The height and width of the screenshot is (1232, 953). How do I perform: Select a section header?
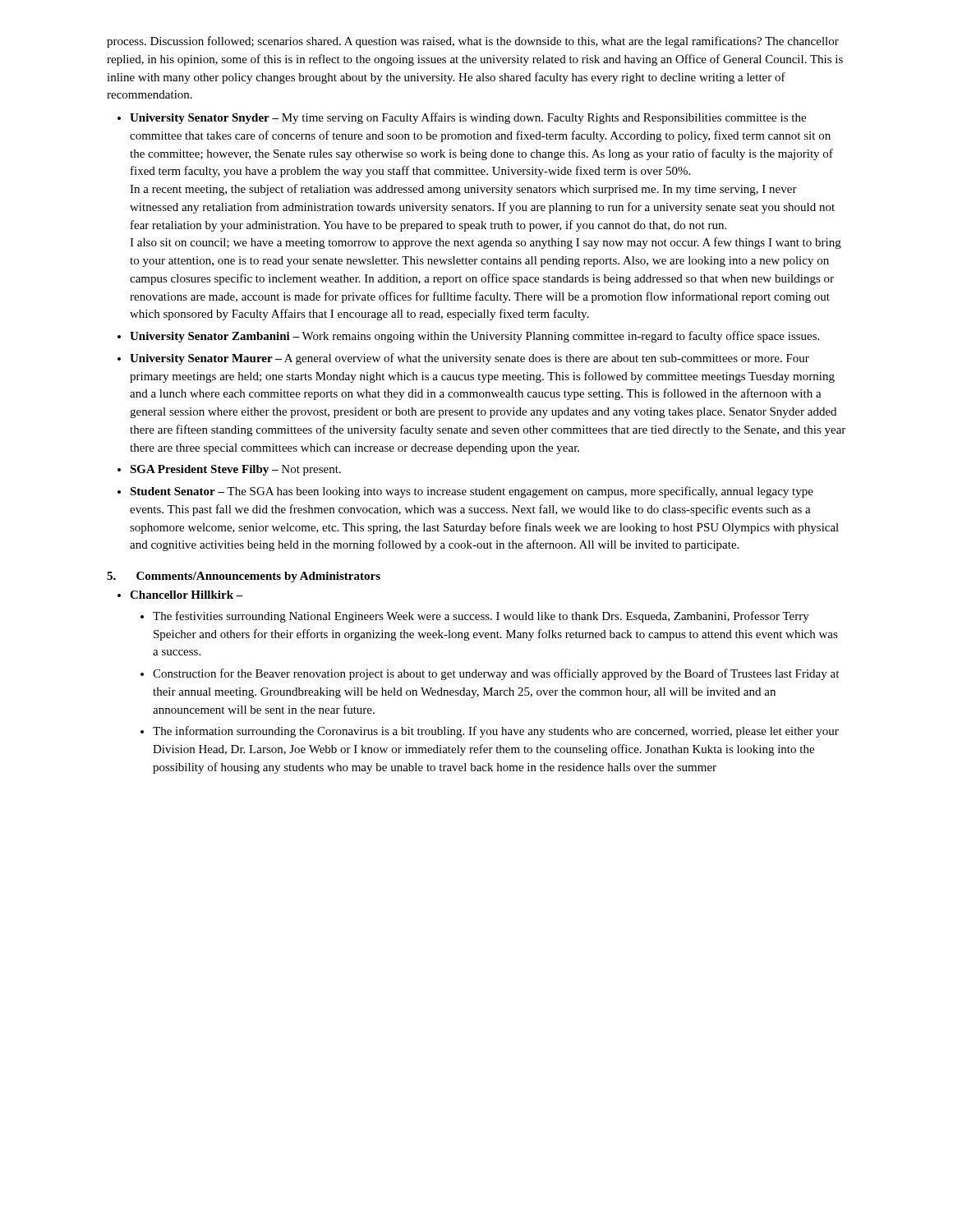pos(476,576)
